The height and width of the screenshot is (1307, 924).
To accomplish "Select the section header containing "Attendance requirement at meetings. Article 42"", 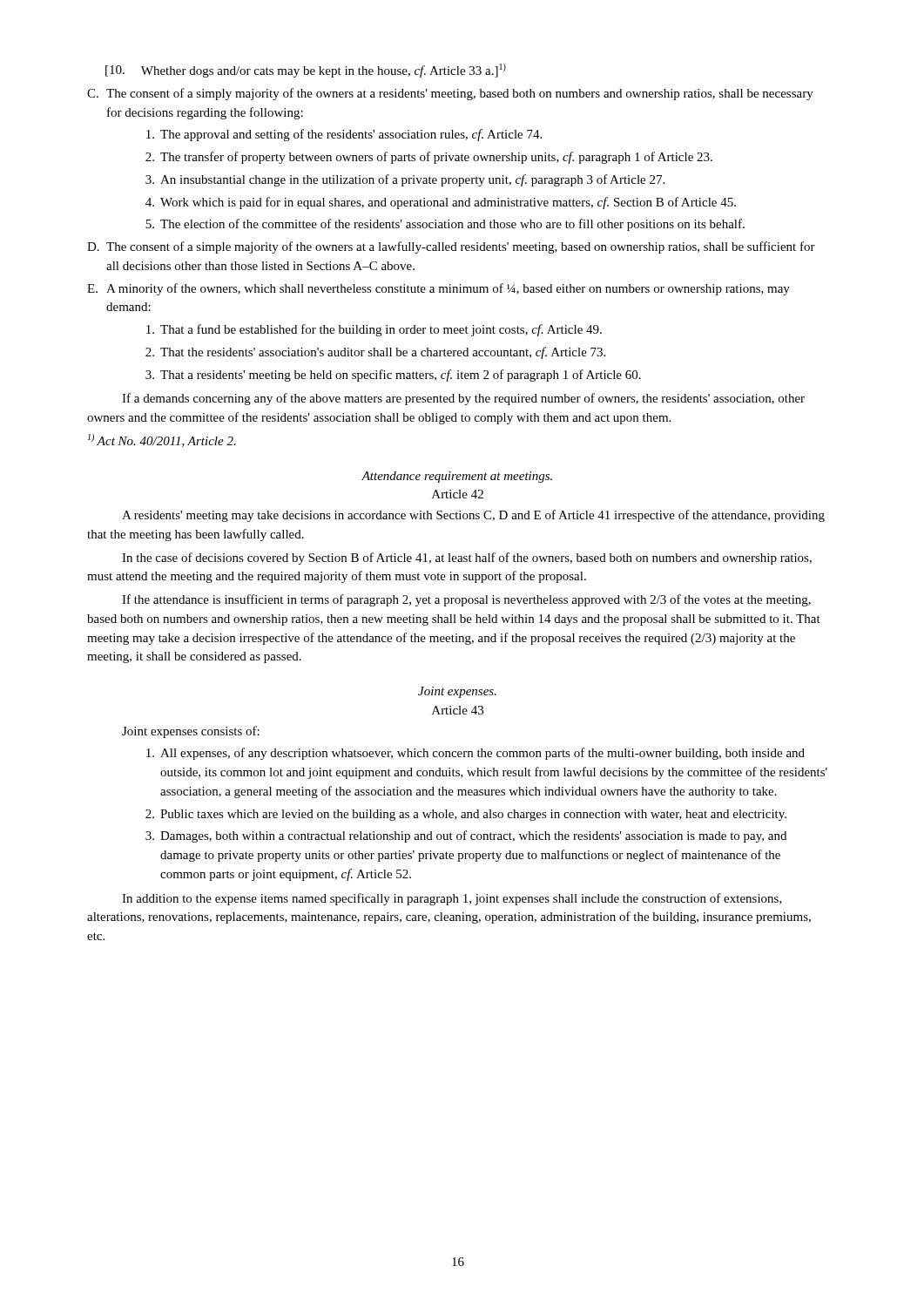I will point(458,486).
